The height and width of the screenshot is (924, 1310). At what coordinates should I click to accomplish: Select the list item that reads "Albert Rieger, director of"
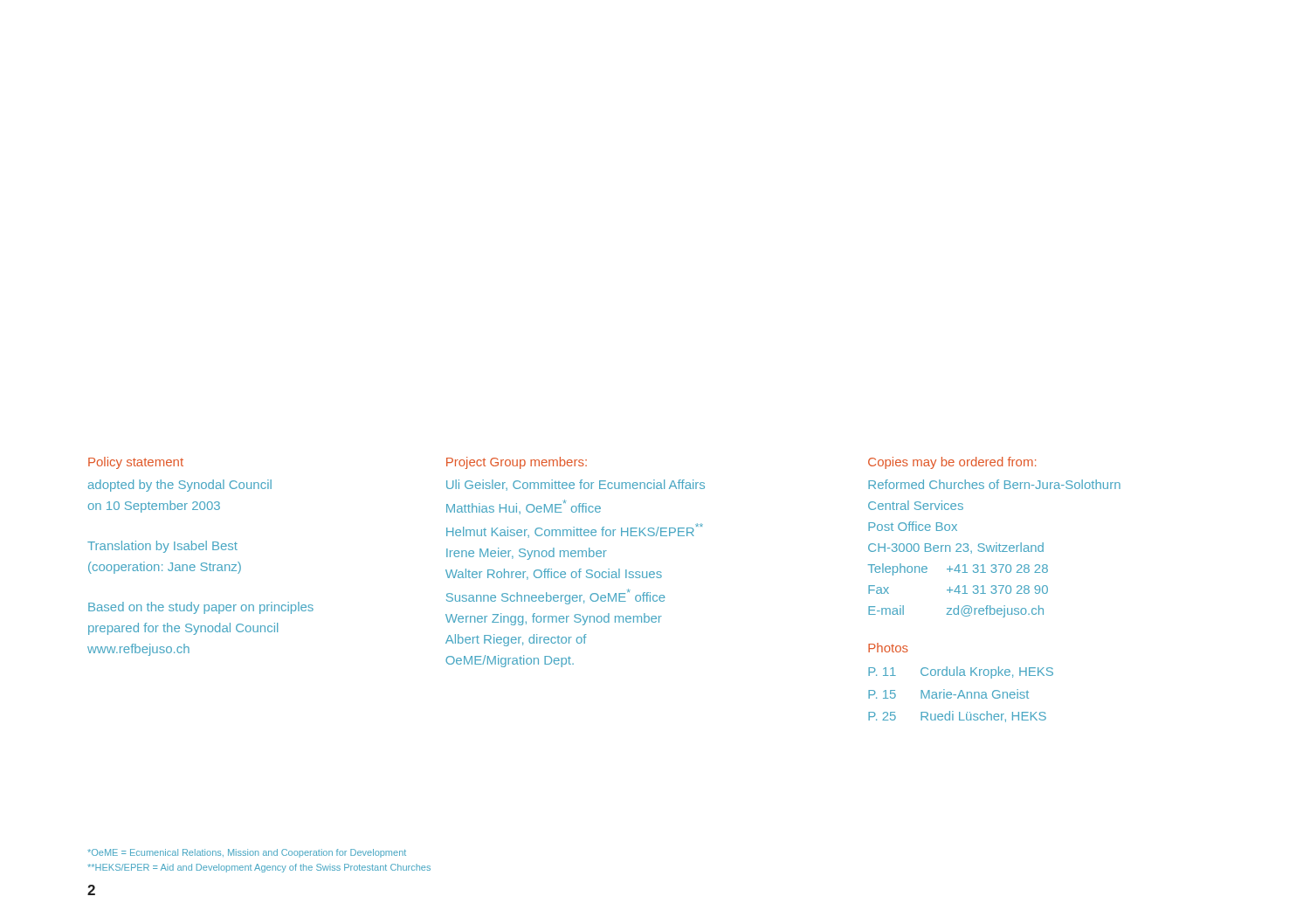[516, 639]
